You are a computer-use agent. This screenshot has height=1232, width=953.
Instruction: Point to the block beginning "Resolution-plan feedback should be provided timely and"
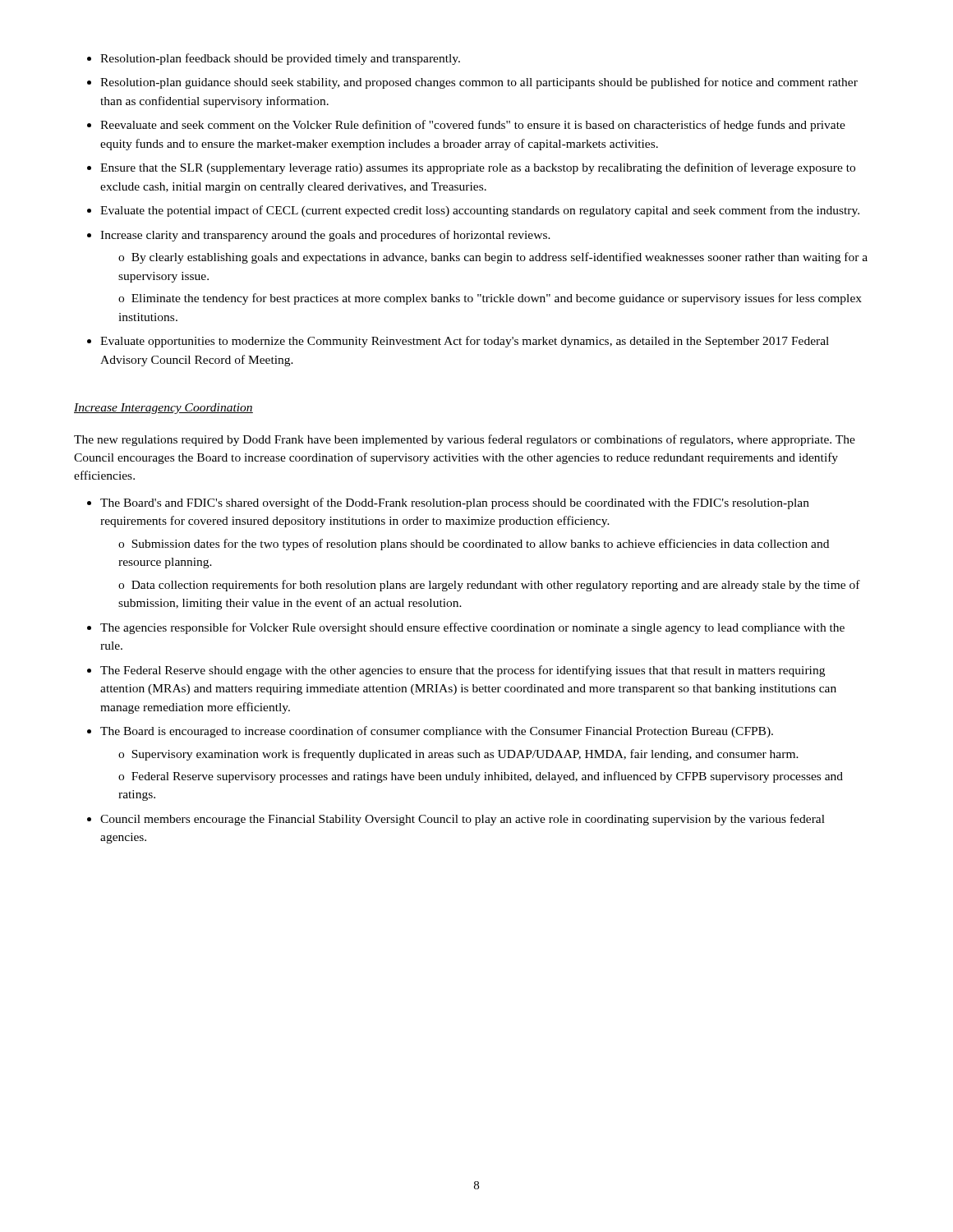point(281,58)
